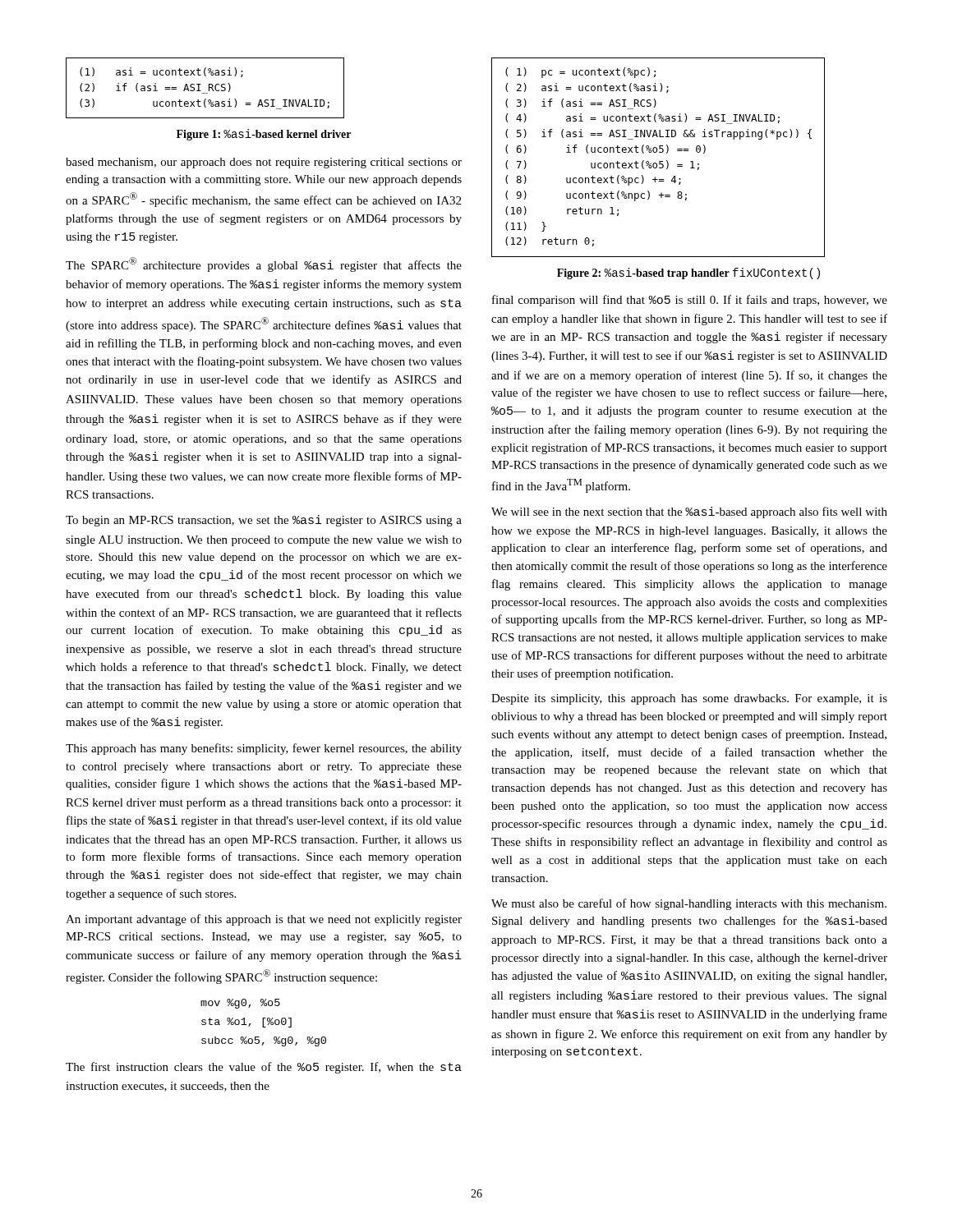Locate the region starting "Figure 1: %asi-based kernel driver"

point(264,135)
